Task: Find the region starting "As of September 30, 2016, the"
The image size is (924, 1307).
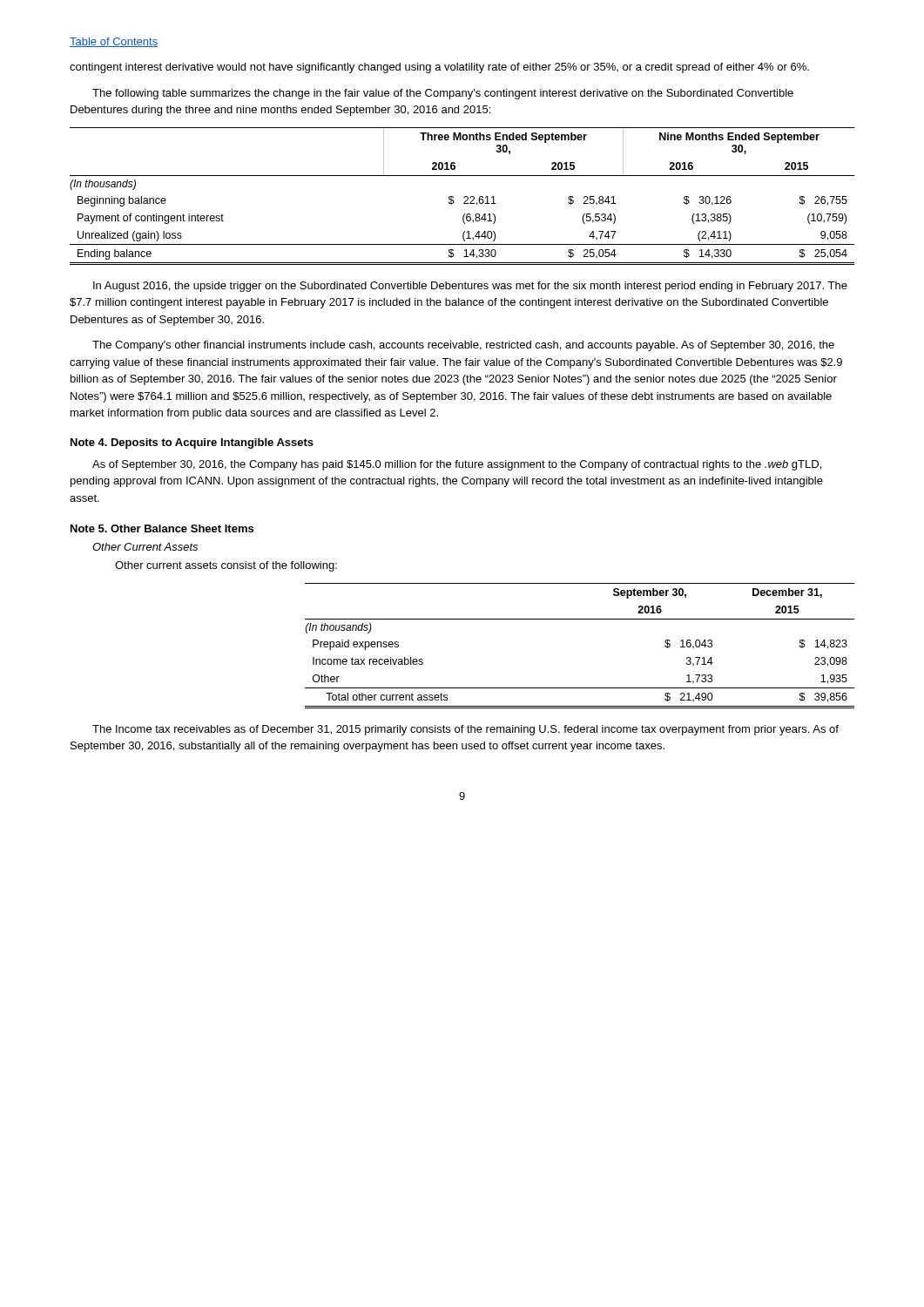Action: 446,481
